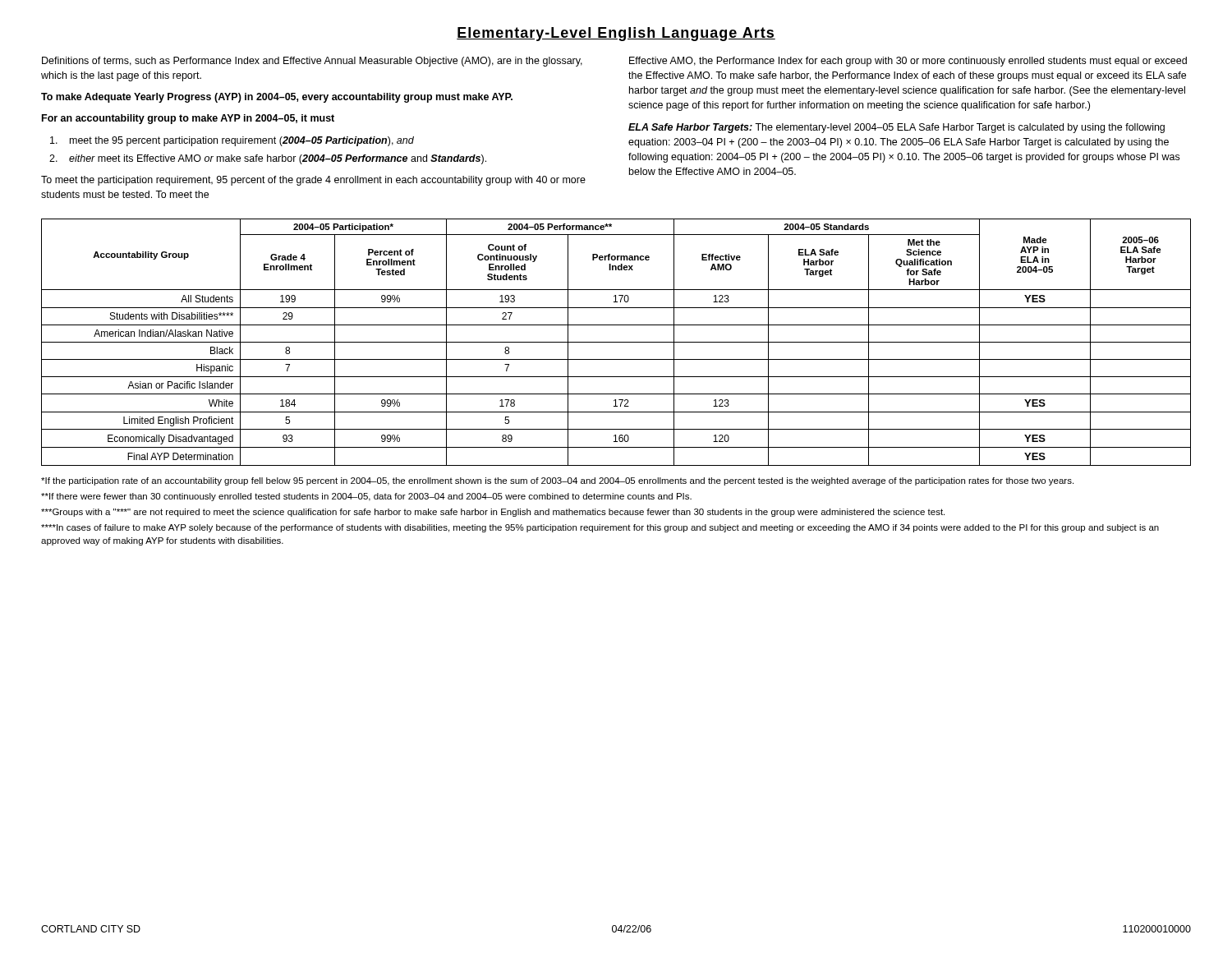Click on the title containing "Elementary-Level English Language Arts"
The height and width of the screenshot is (953, 1232).
(x=616, y=33)
